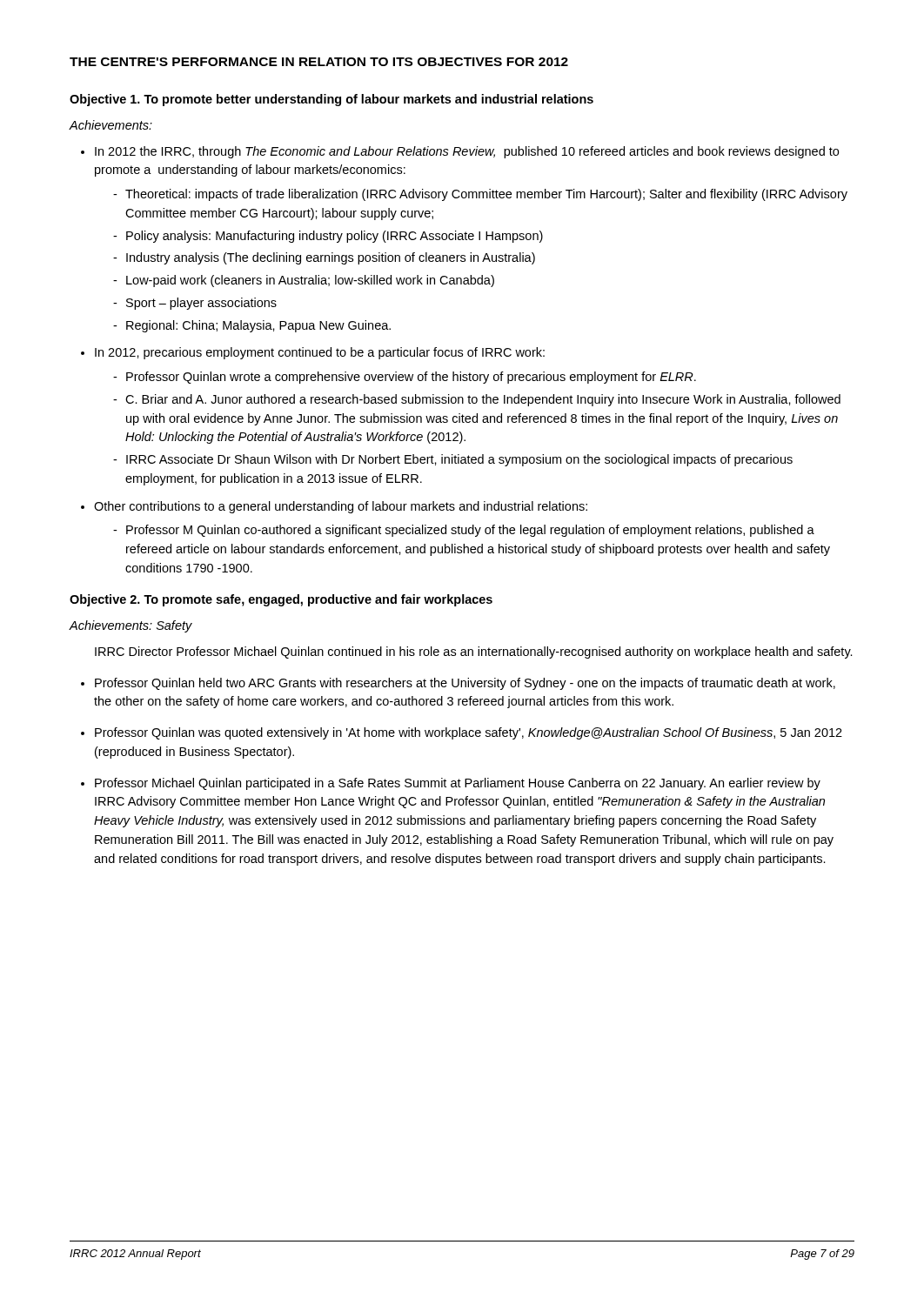Locate the text that says "Achievements: Safety"
Image resolution: width=924 pixels, height=1305 pixels.
point(131,626)
